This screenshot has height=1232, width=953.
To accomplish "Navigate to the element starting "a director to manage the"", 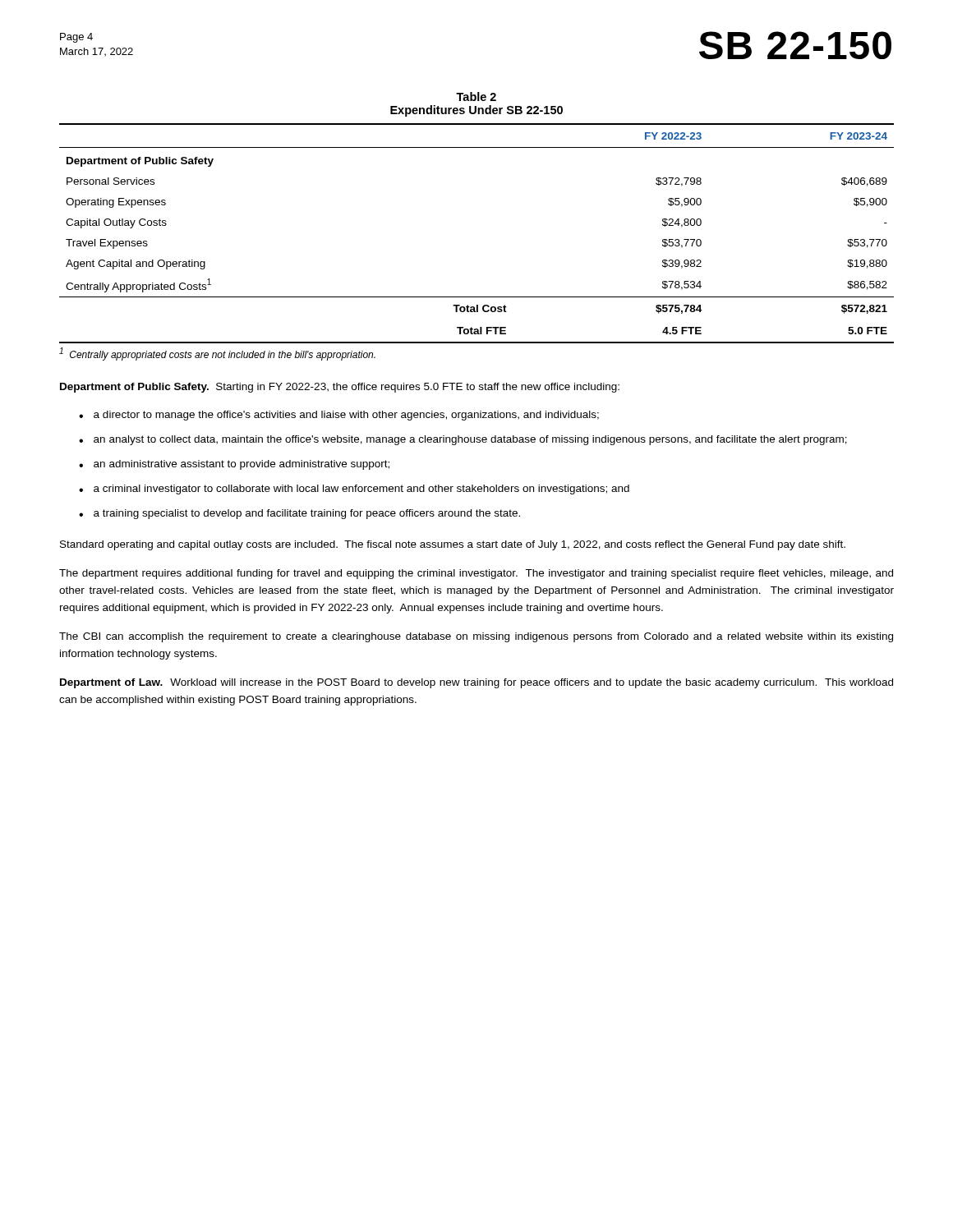I will (x=494, y=415).
